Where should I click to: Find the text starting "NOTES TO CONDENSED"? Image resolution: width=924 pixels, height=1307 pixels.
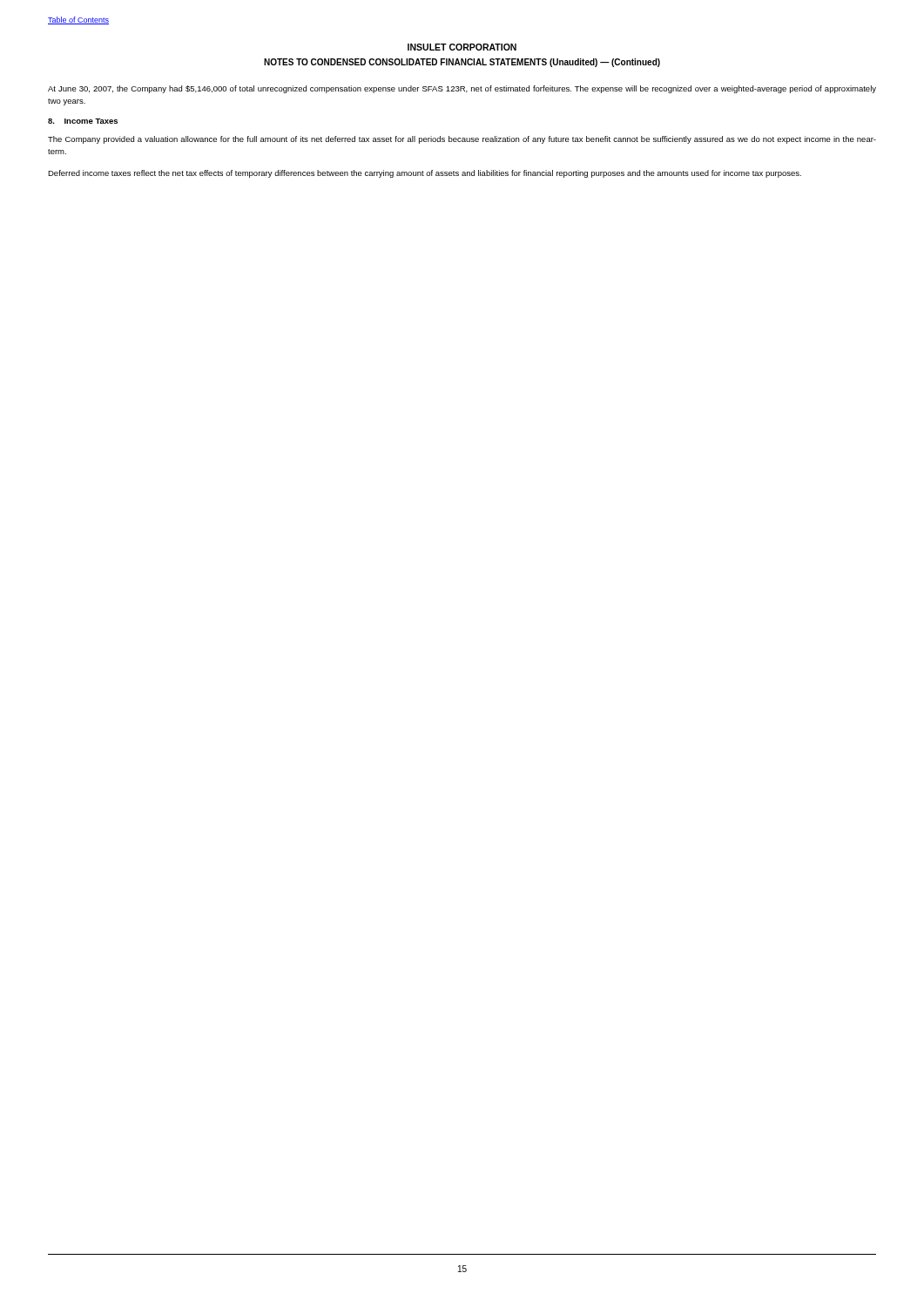coord(462,62)
